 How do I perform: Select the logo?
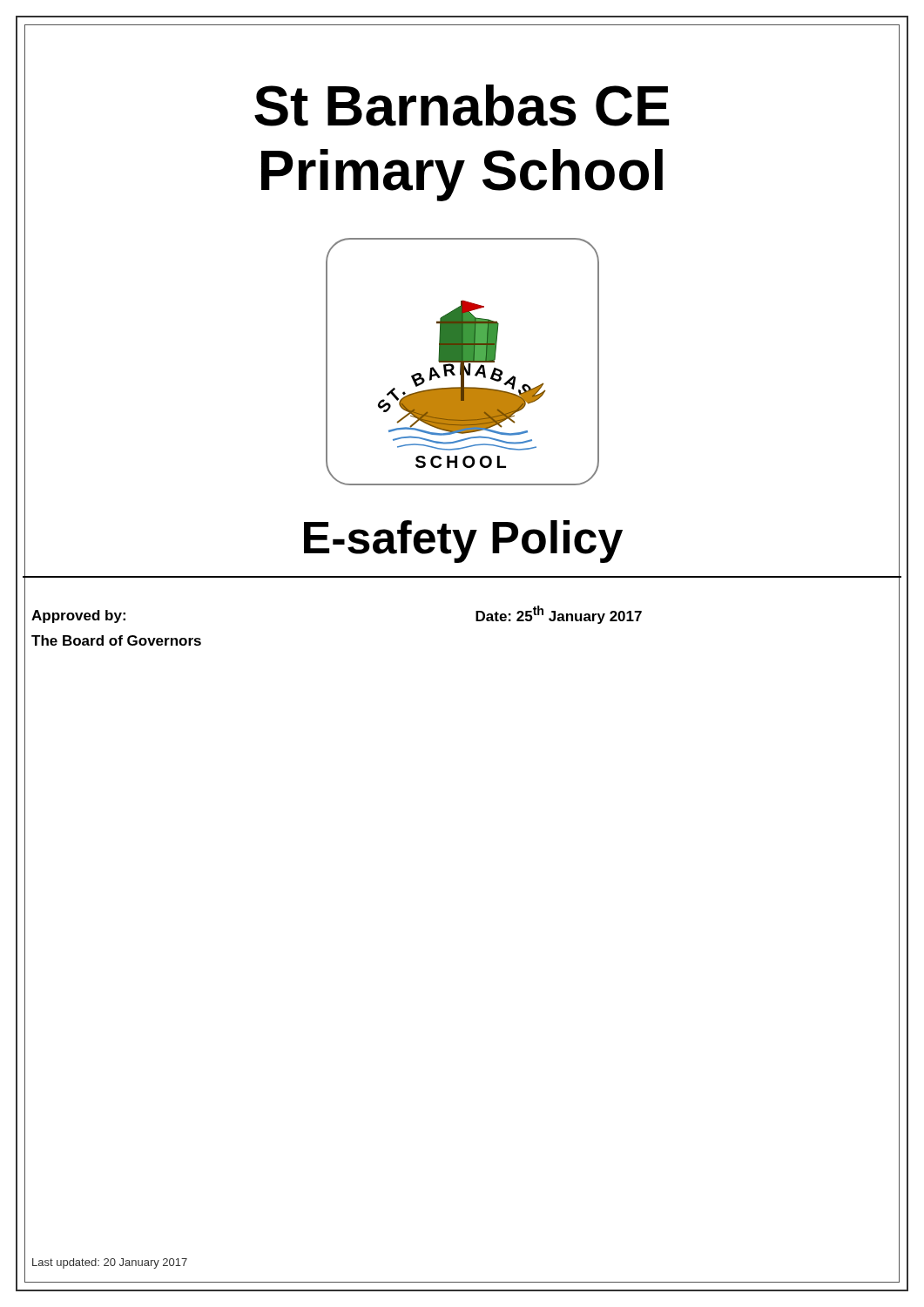[462, 362]
